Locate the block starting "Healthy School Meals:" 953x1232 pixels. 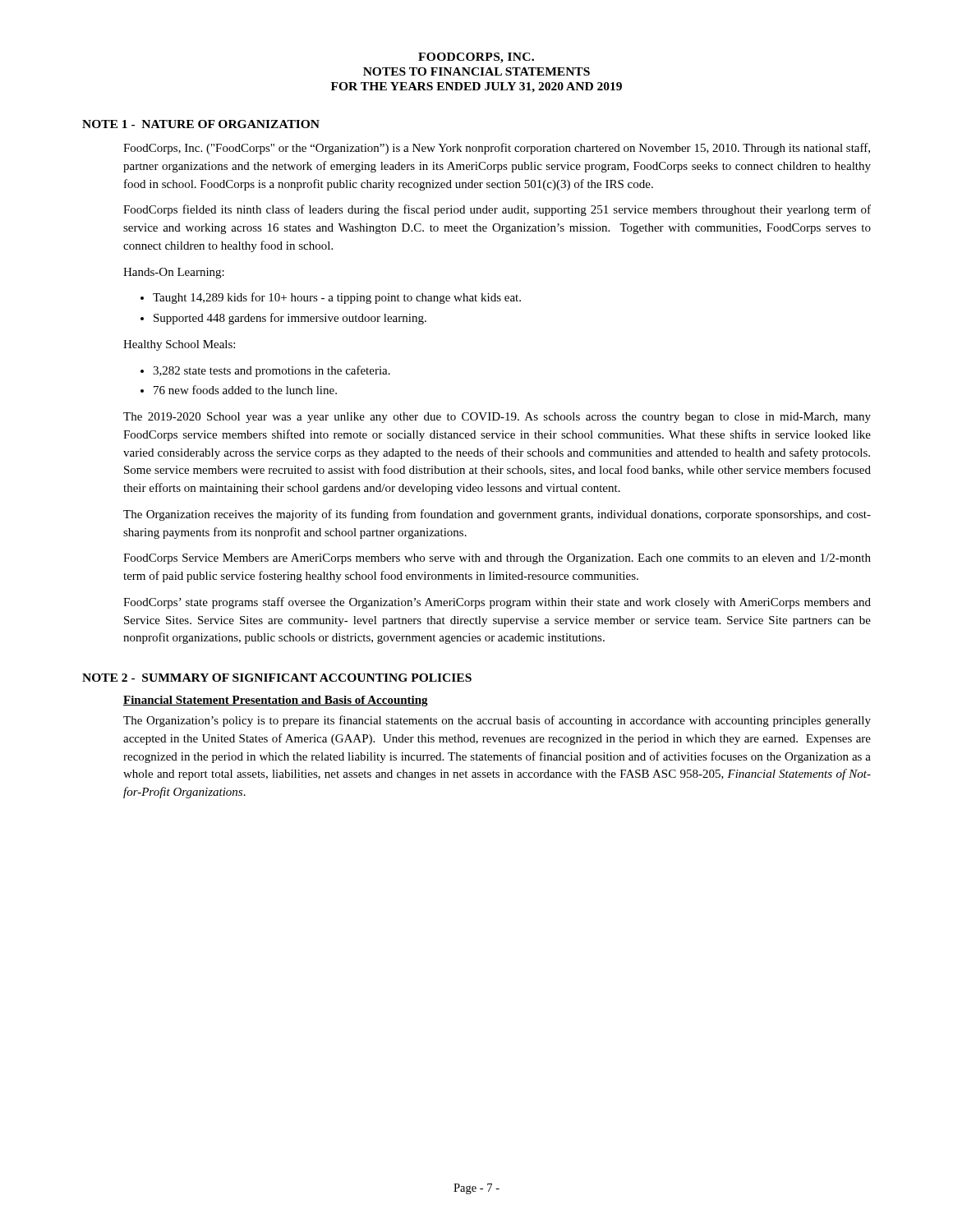pyautogui.click(x=179, y=345)
